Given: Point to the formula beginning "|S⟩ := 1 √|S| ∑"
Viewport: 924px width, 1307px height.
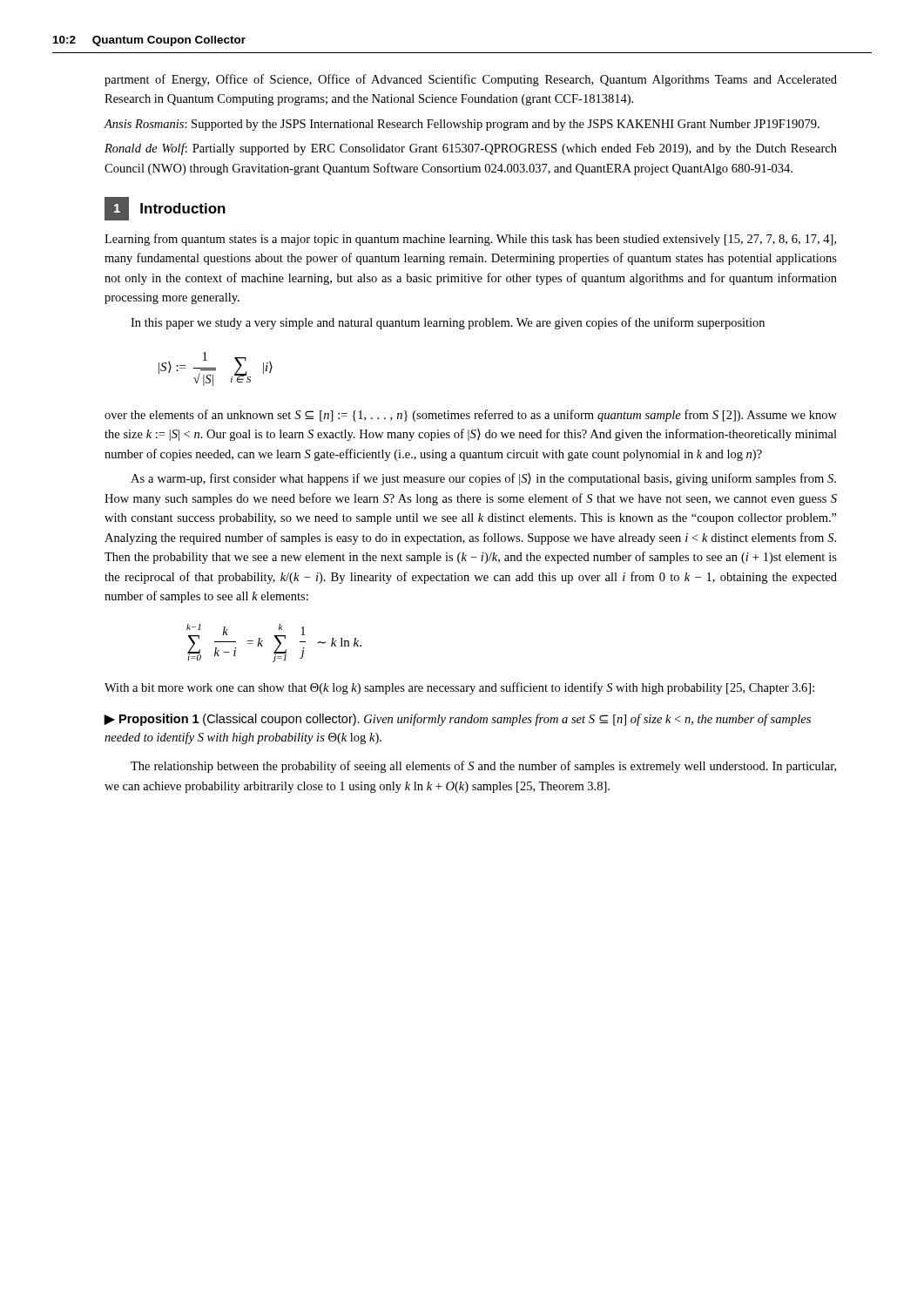Looking at the screenshot, I should click(x=215, y=369).
